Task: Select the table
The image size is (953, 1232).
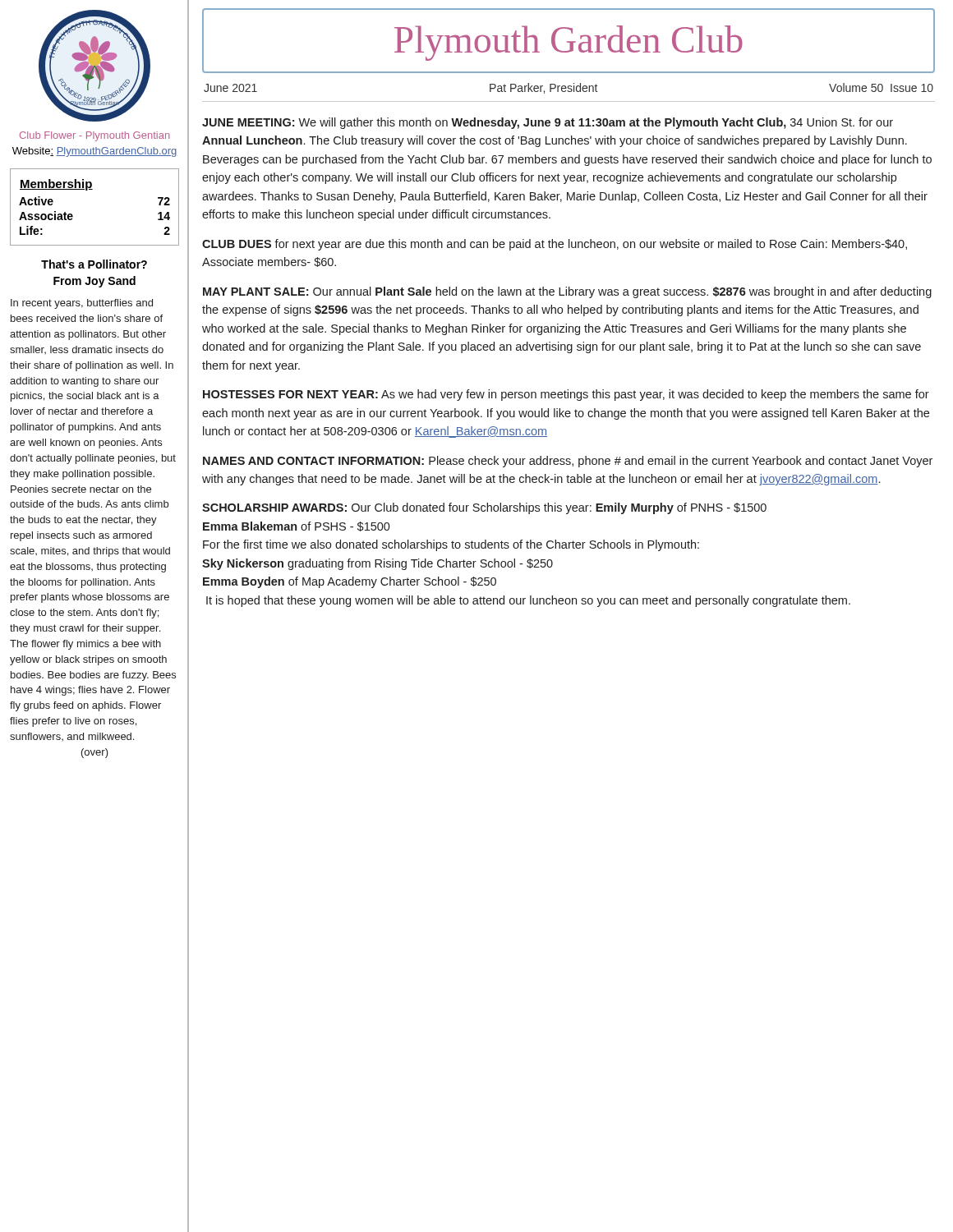Action: [x=94, y=207]
